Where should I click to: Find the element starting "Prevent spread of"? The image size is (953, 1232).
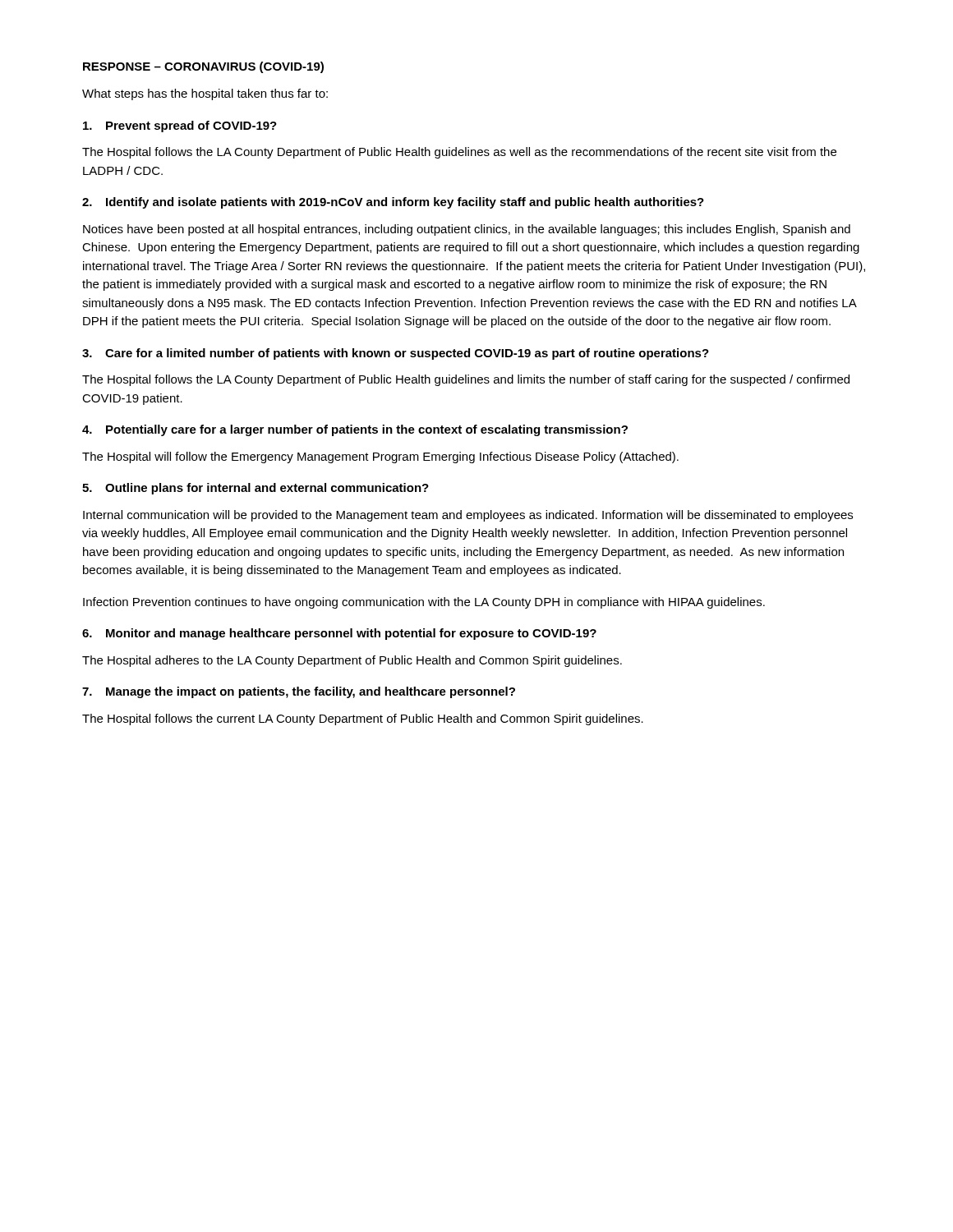180,125
